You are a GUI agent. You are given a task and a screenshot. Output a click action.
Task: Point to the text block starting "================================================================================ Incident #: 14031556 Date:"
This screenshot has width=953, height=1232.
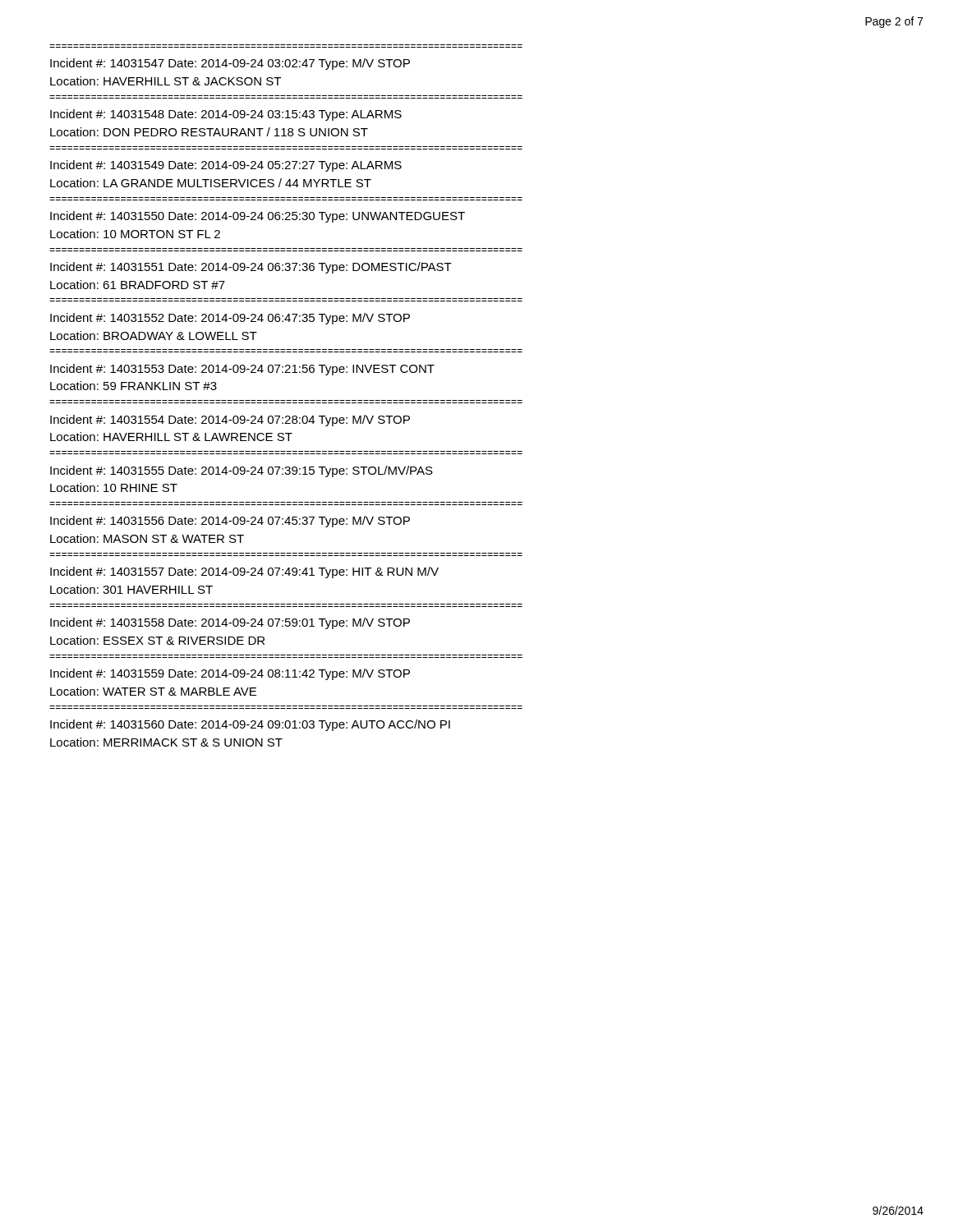230,522
